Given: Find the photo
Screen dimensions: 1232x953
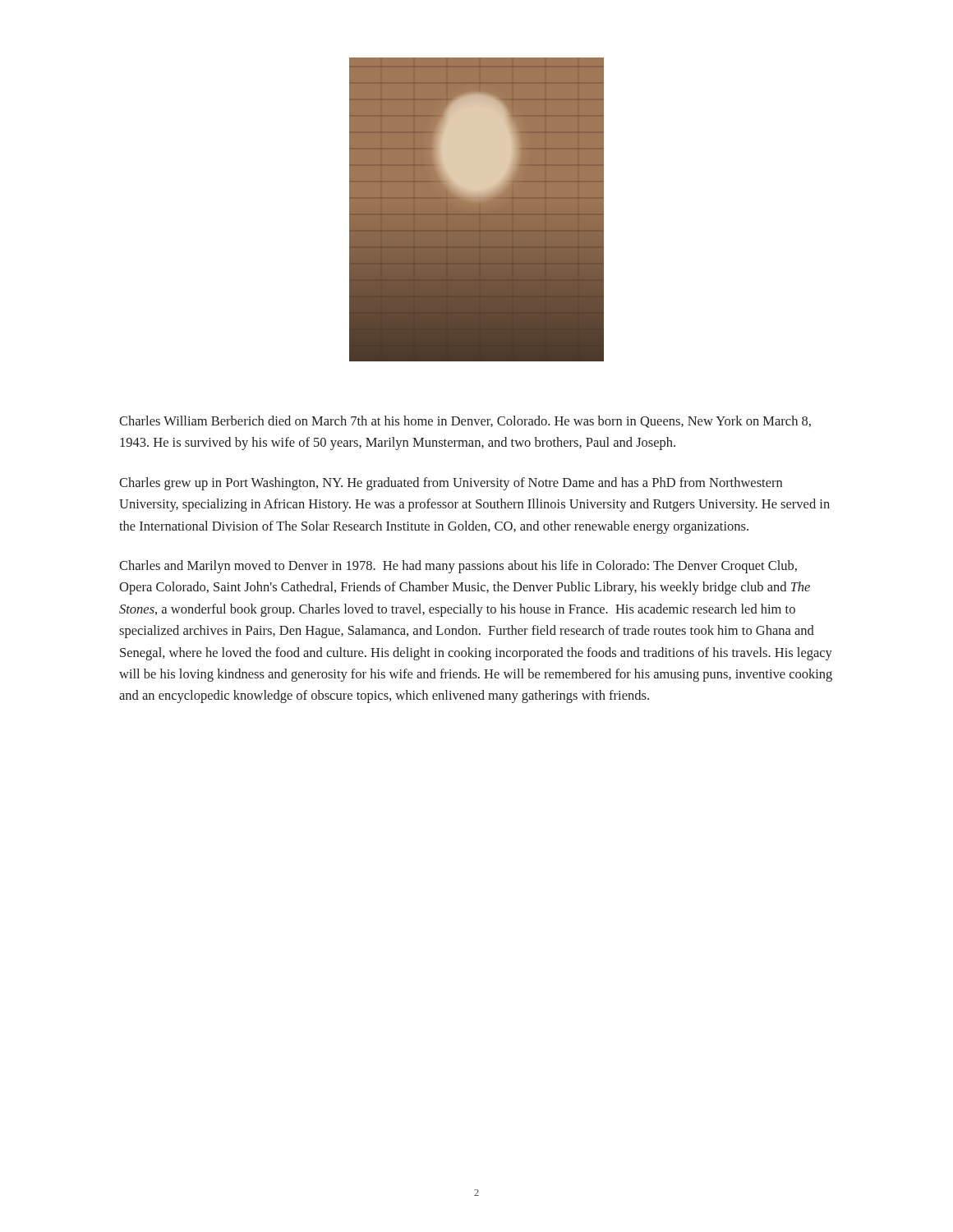Looking at the screenshot, I should click(476, 209).
